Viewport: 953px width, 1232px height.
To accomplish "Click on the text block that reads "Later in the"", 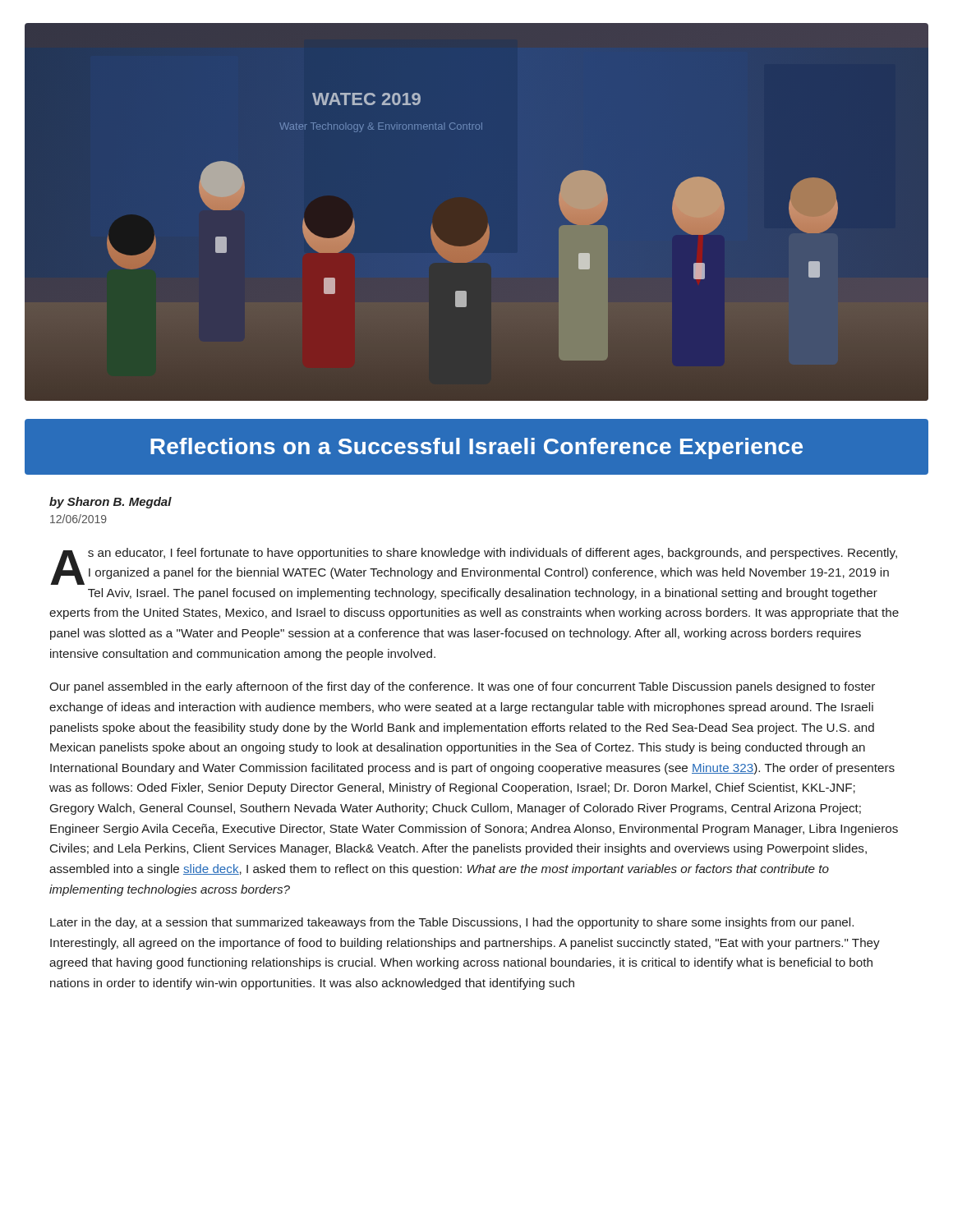I will point(476,953).
